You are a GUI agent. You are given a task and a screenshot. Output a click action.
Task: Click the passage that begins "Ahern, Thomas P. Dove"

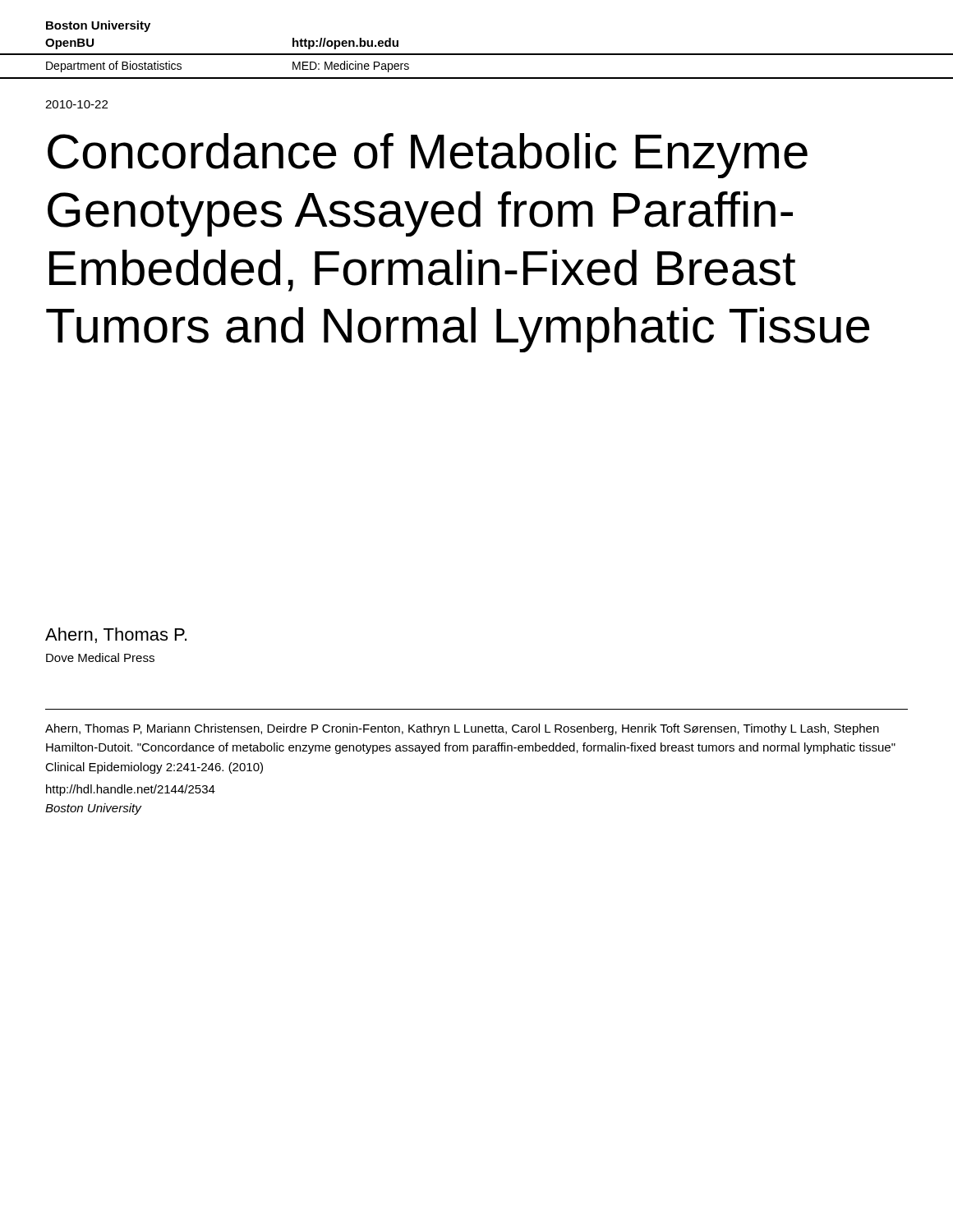[x=117, y=644]
